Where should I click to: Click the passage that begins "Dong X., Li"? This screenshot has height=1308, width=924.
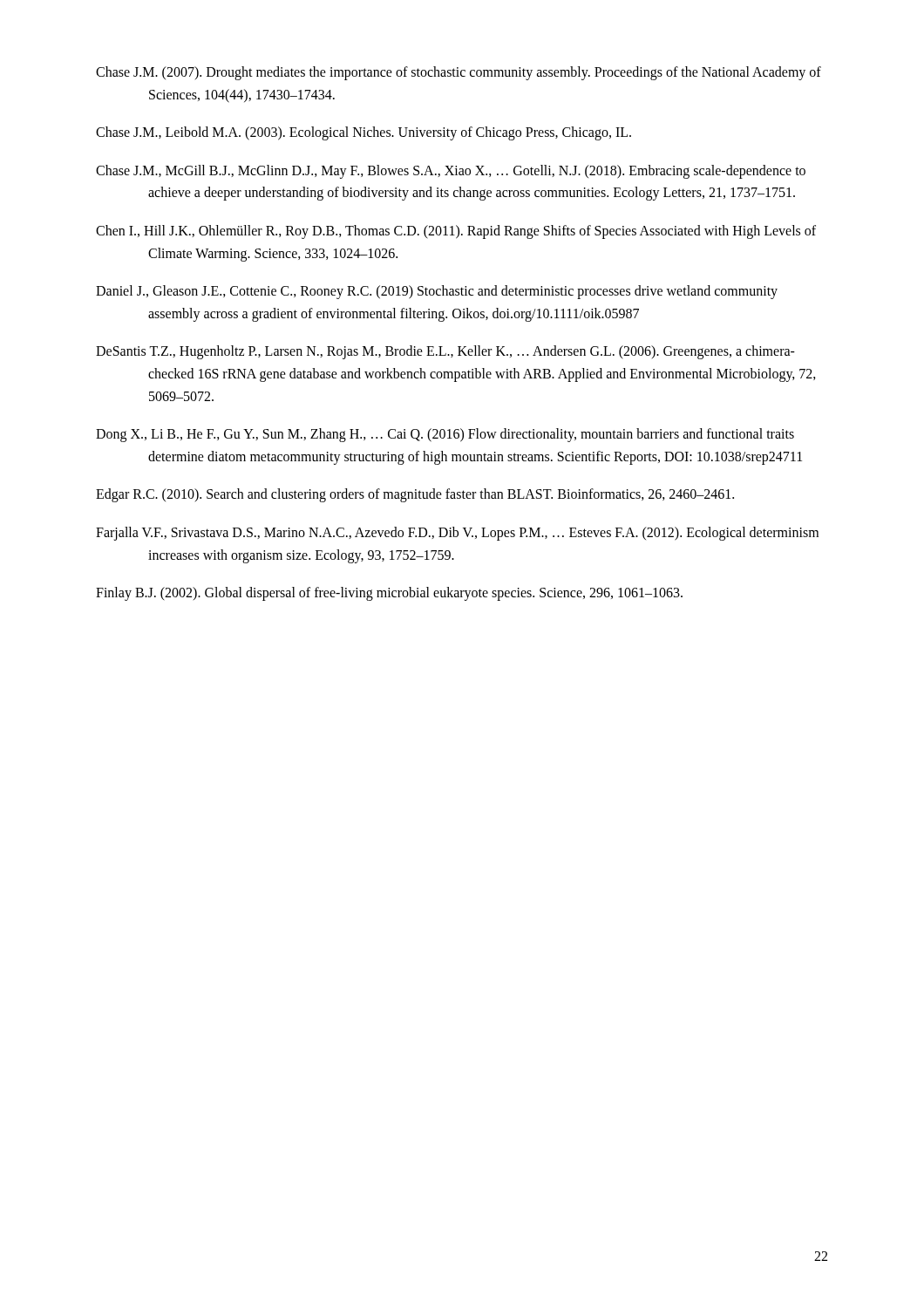pyautogui.click(x=449, y=445)
